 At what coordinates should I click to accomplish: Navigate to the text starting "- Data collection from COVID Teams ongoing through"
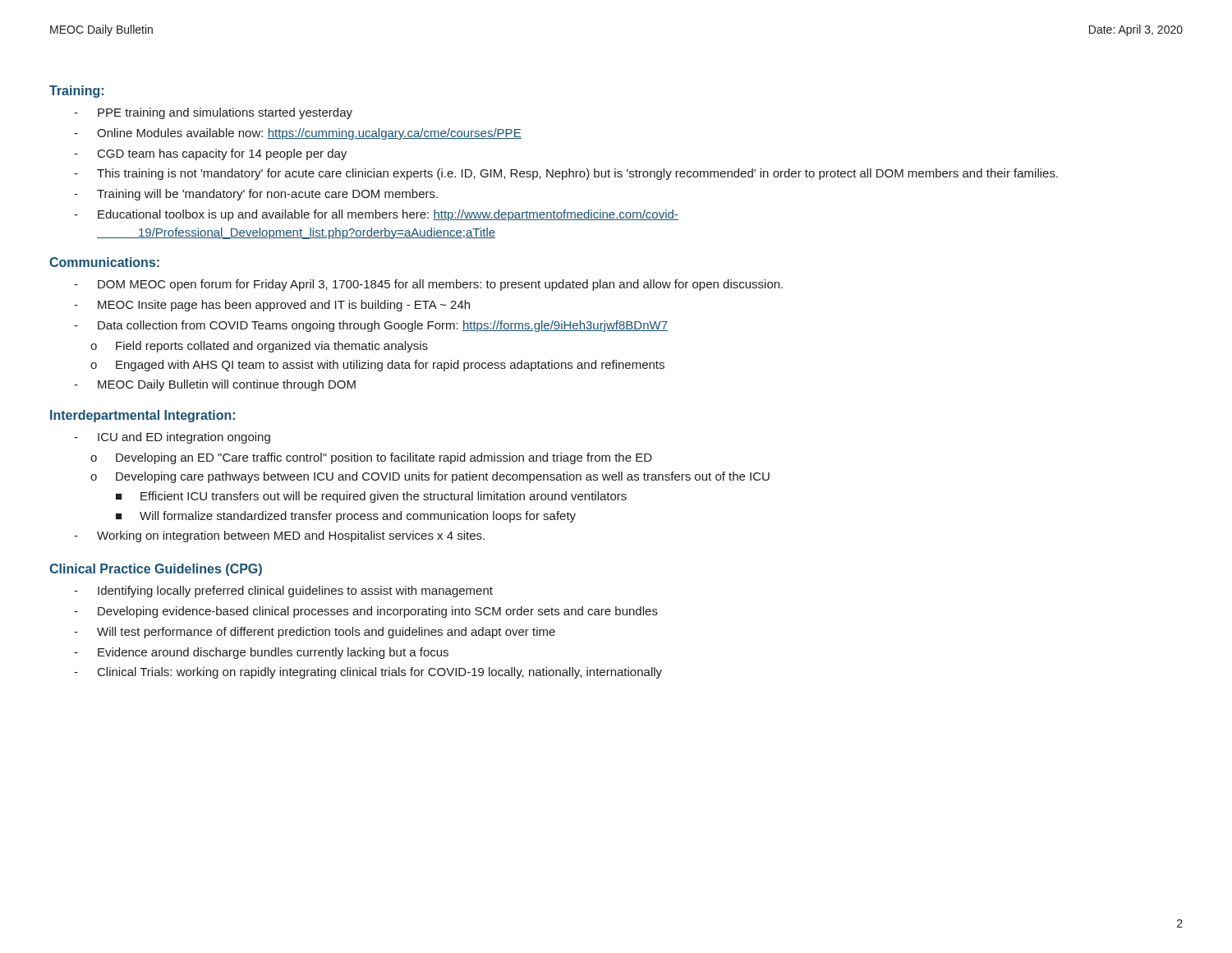[x=616, y=325]
